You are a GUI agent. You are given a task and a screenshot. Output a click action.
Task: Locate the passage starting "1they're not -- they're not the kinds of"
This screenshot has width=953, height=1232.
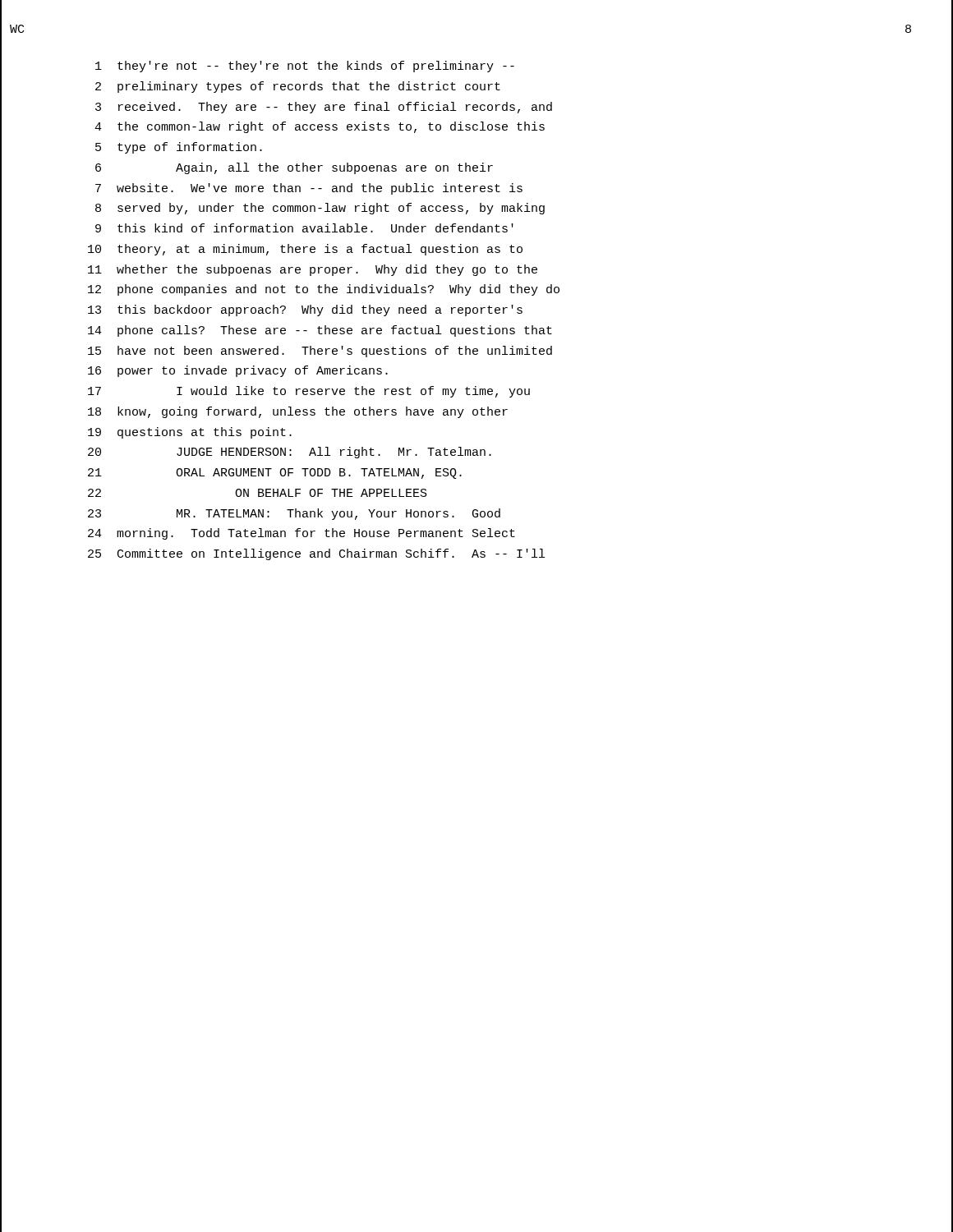coord(485,312)
